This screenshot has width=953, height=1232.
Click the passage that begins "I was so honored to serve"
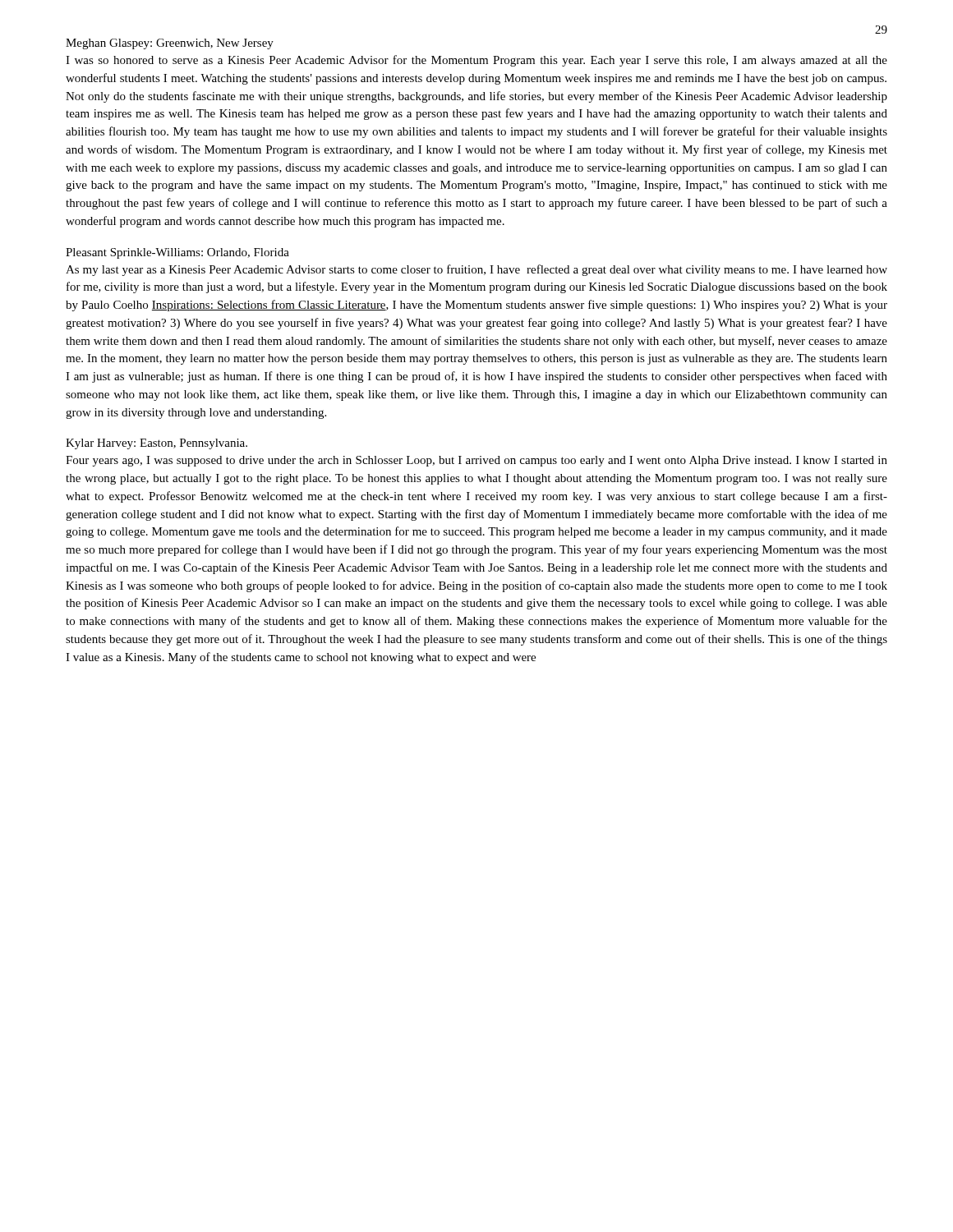pyautogui.click(x=476, y=140)
